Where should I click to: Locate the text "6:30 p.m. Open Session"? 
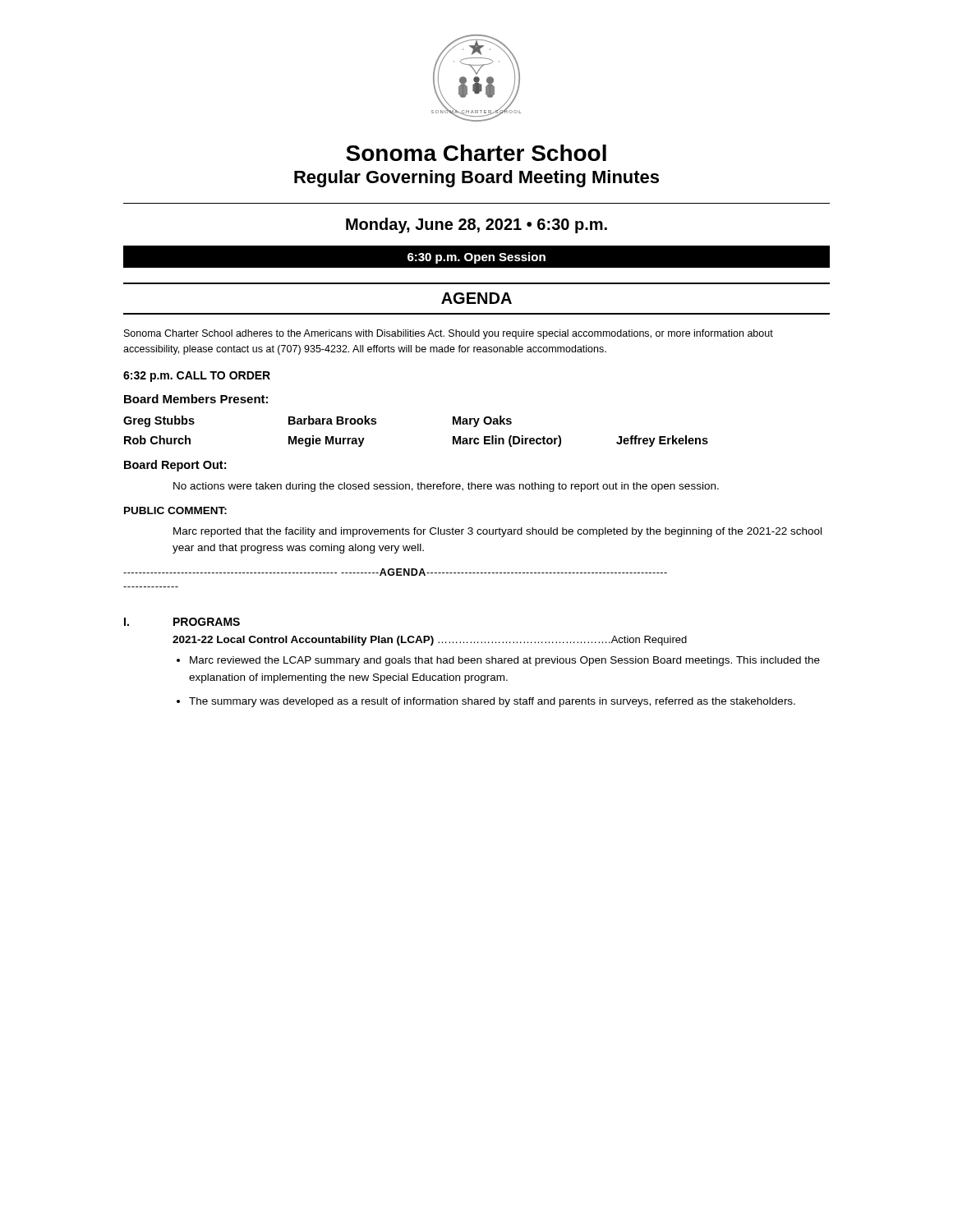[476, 257]
